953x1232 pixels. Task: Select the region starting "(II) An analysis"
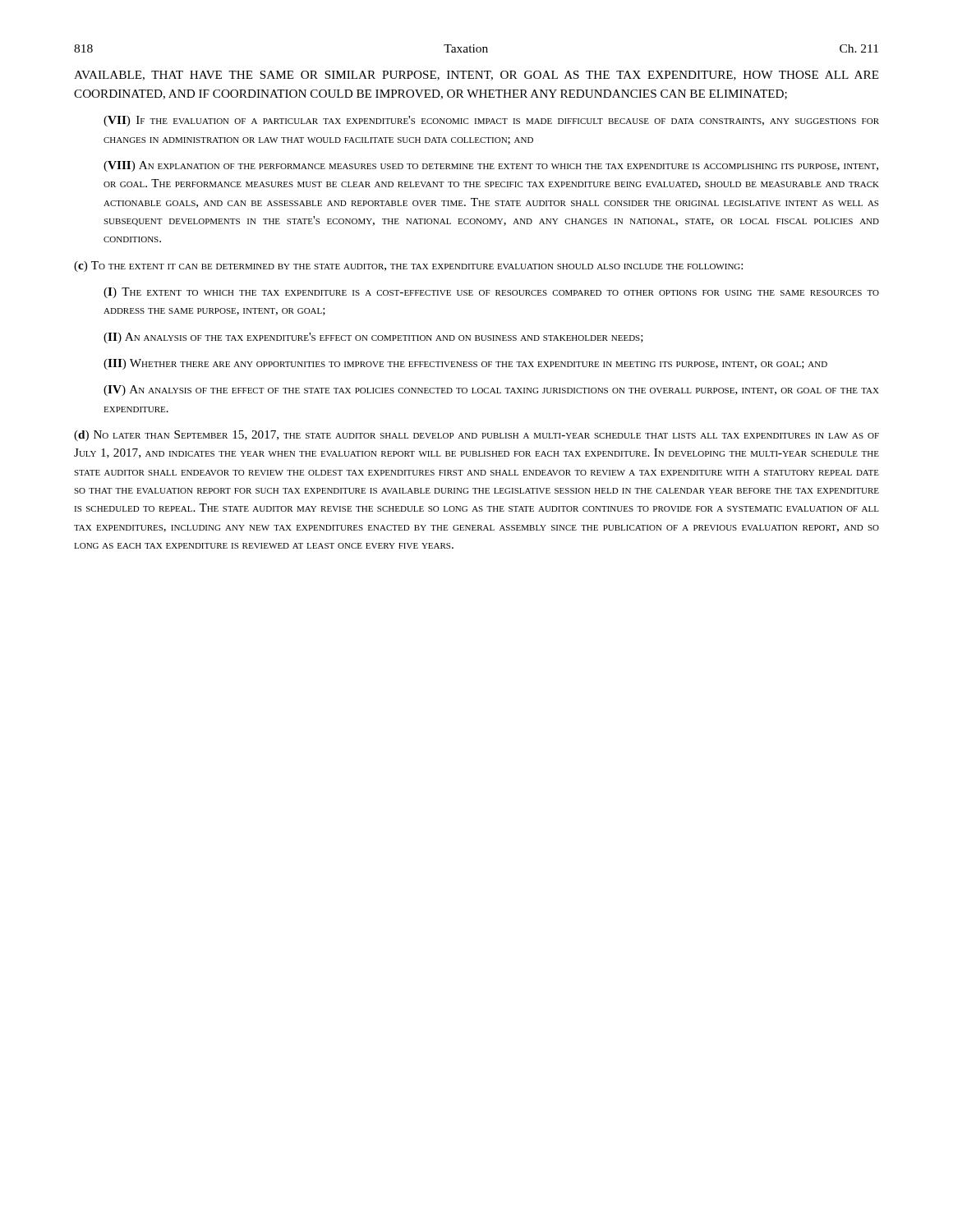pyautogui.click(x=491, y=337)
